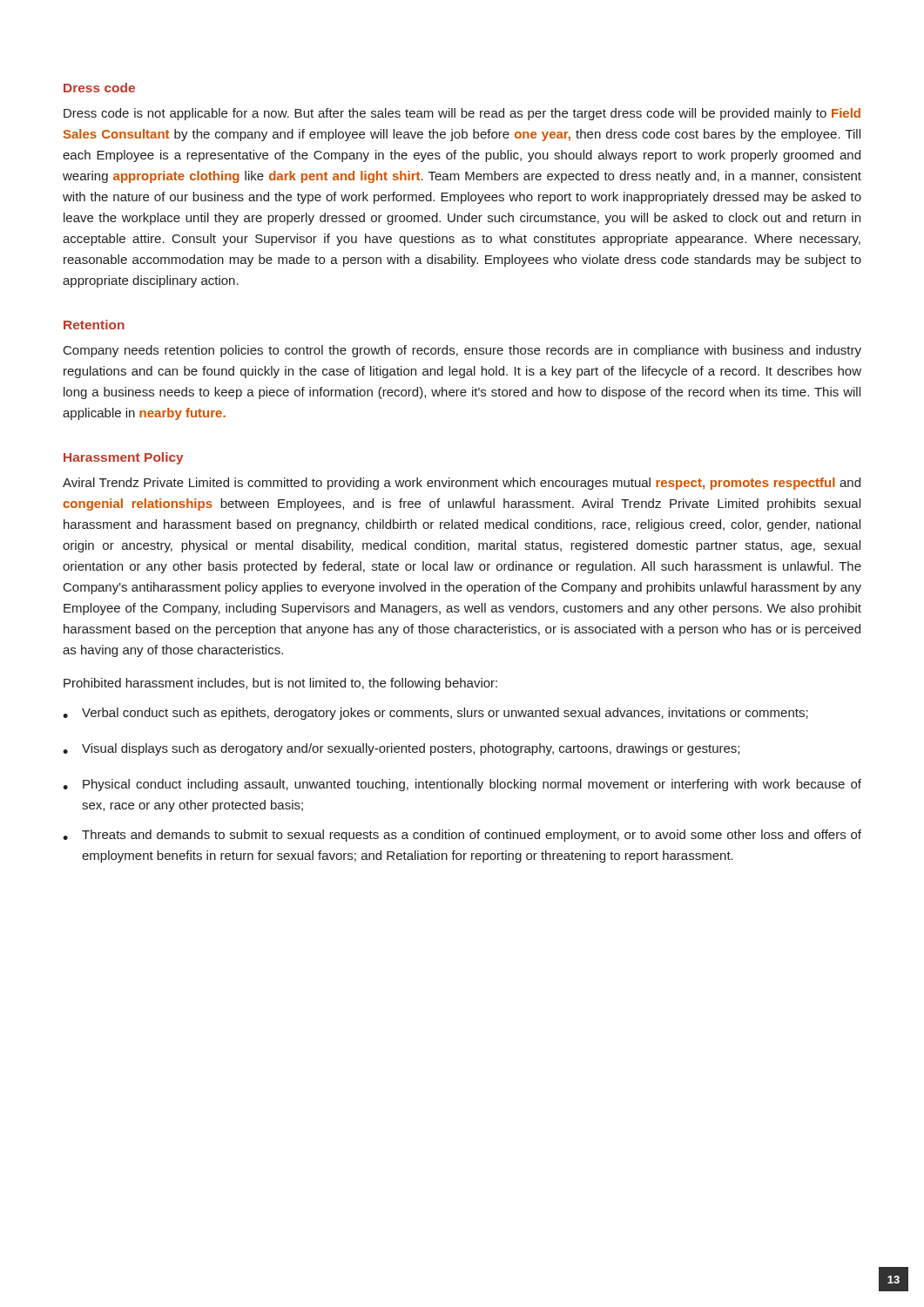Point to the element starting "Aviral Trendz Private Limited"

tap(462, 566)
